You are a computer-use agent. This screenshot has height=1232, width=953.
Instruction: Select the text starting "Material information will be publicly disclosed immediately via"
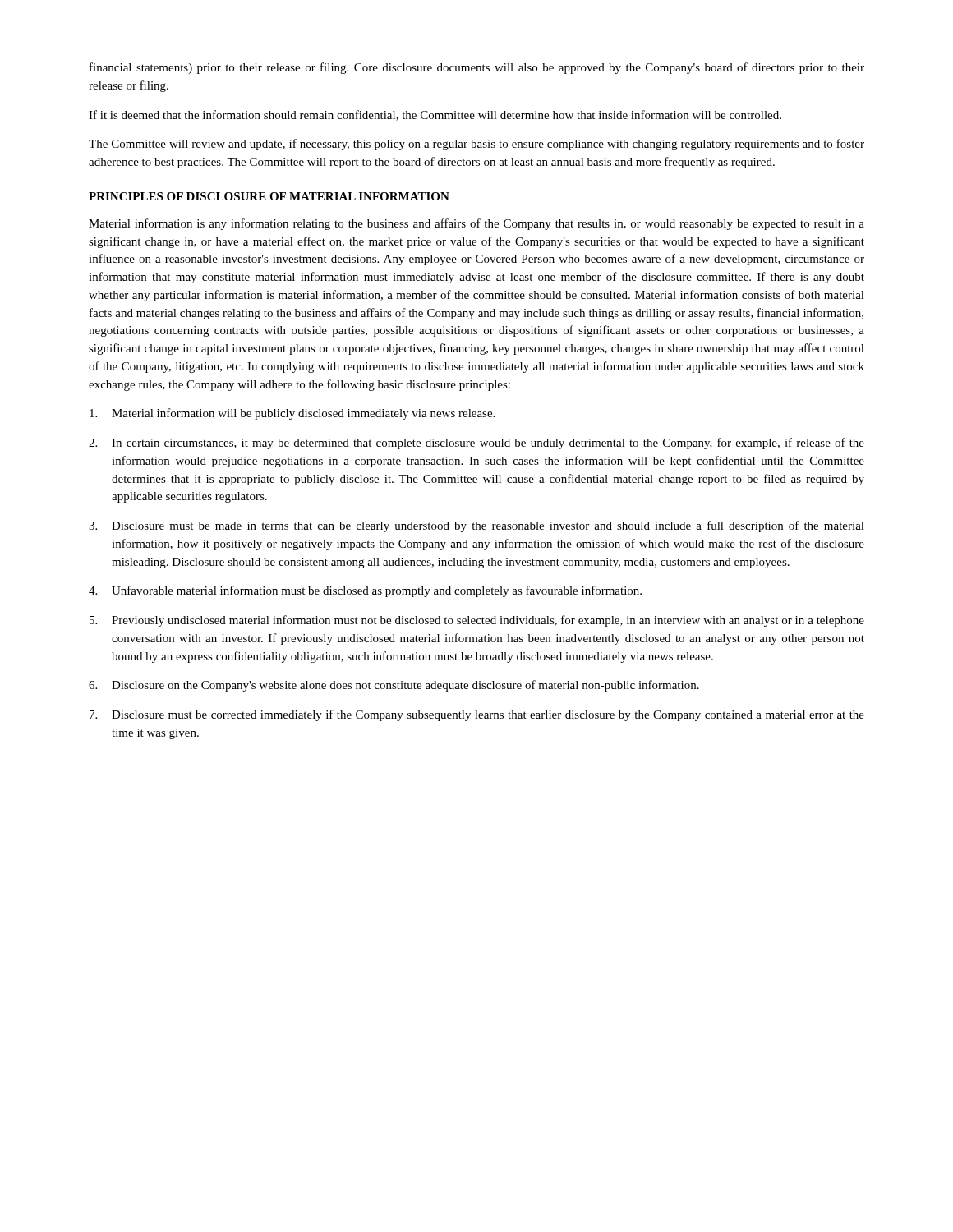point(476,414)
